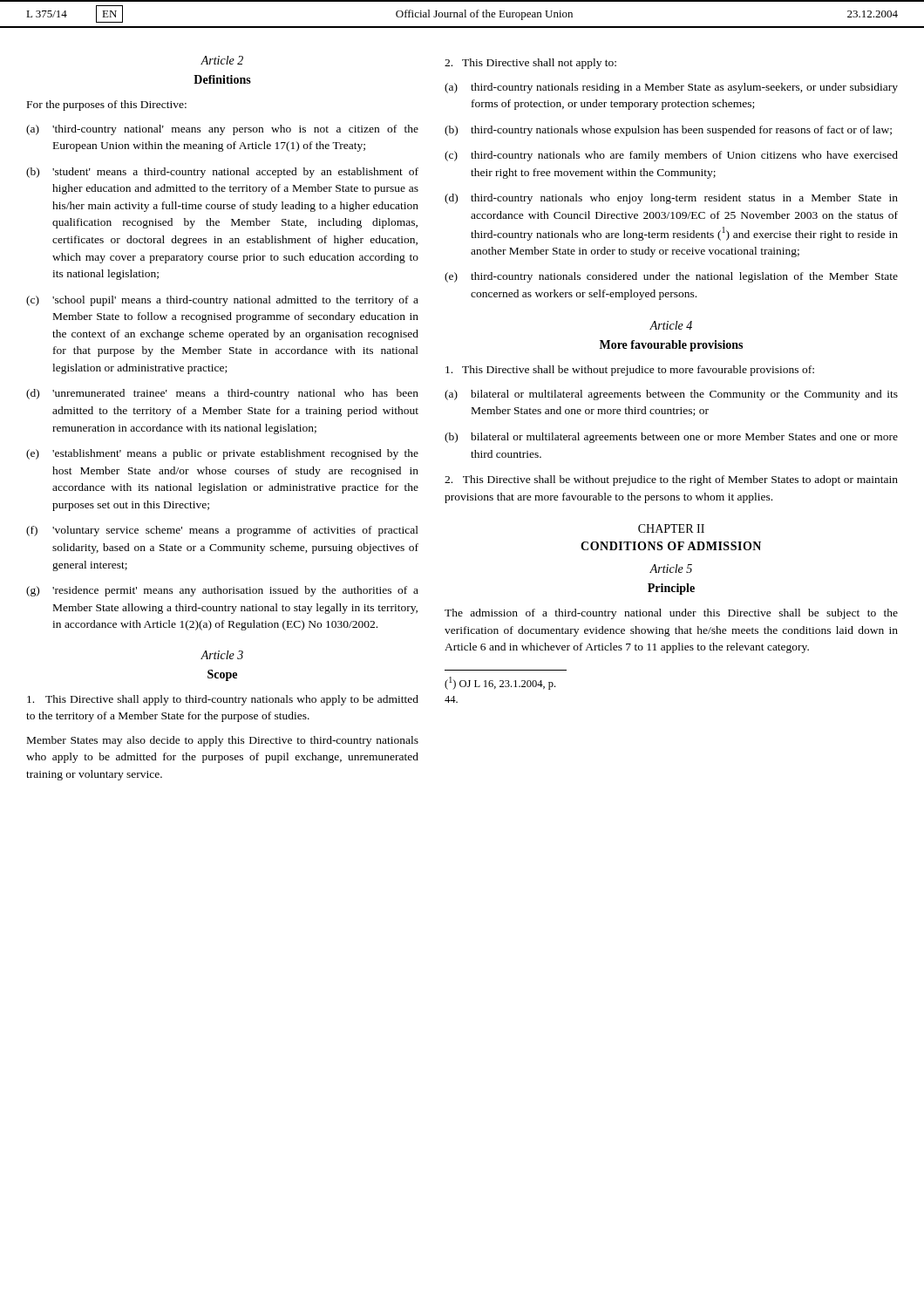Locate the text block containing "Member States may"
The width and height of the screenshot is (924, 1308).
[x=222, y=757]
